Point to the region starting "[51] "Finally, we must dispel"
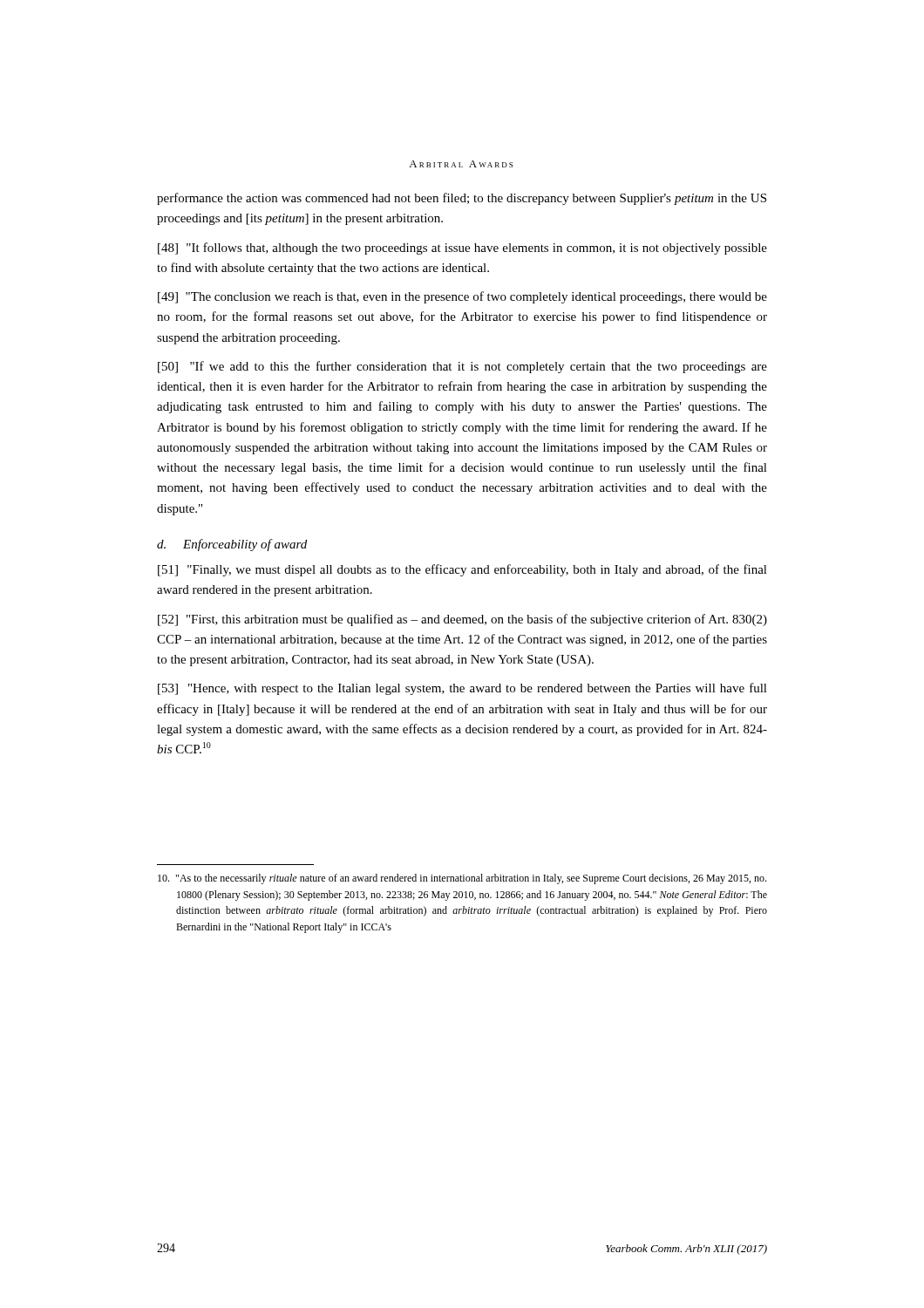The width and height of the screenshot is (924, 1308). coord(462,580)
